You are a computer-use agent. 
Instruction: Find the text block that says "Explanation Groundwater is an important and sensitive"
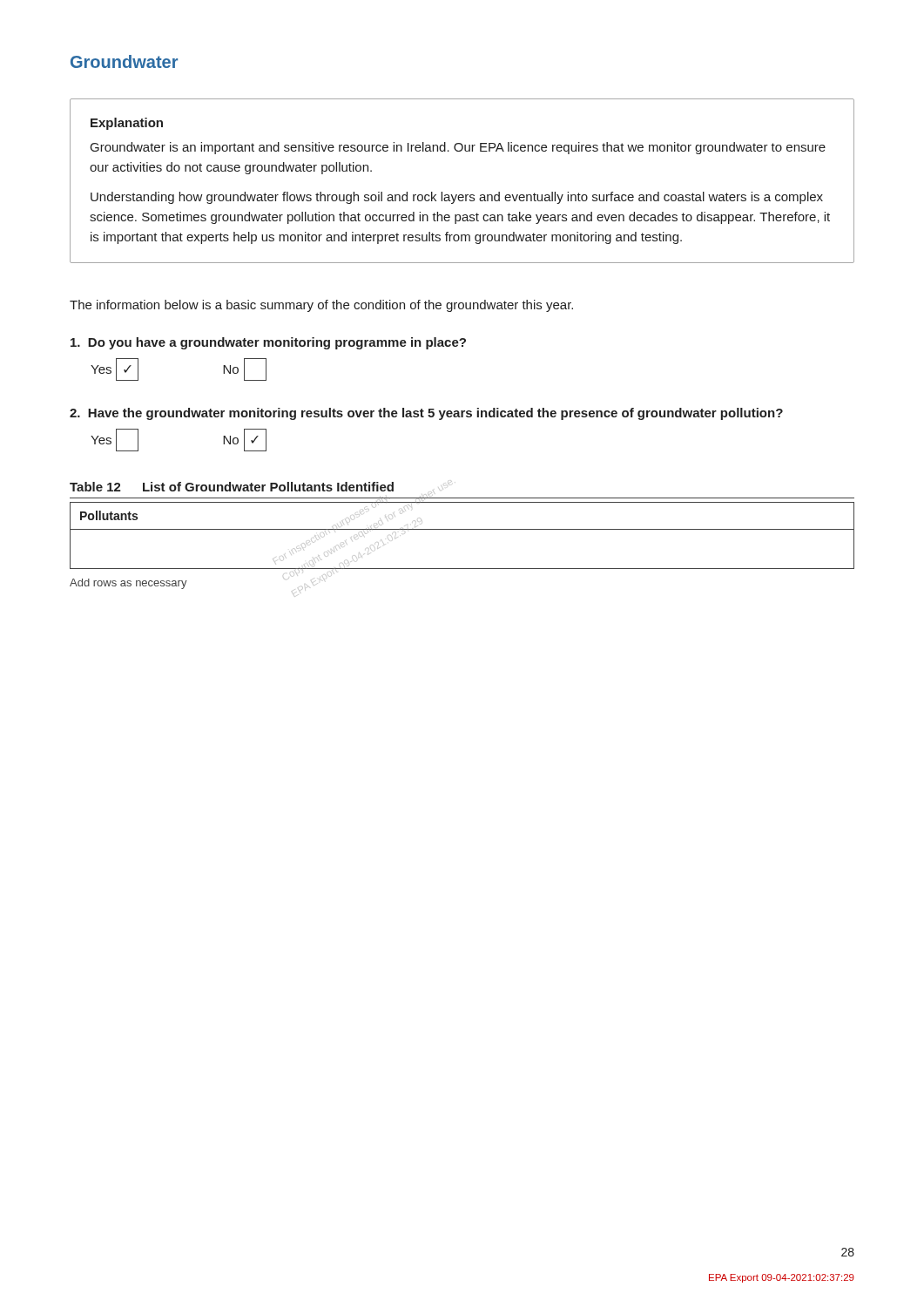pyautogui.click(x=127, y=124)
